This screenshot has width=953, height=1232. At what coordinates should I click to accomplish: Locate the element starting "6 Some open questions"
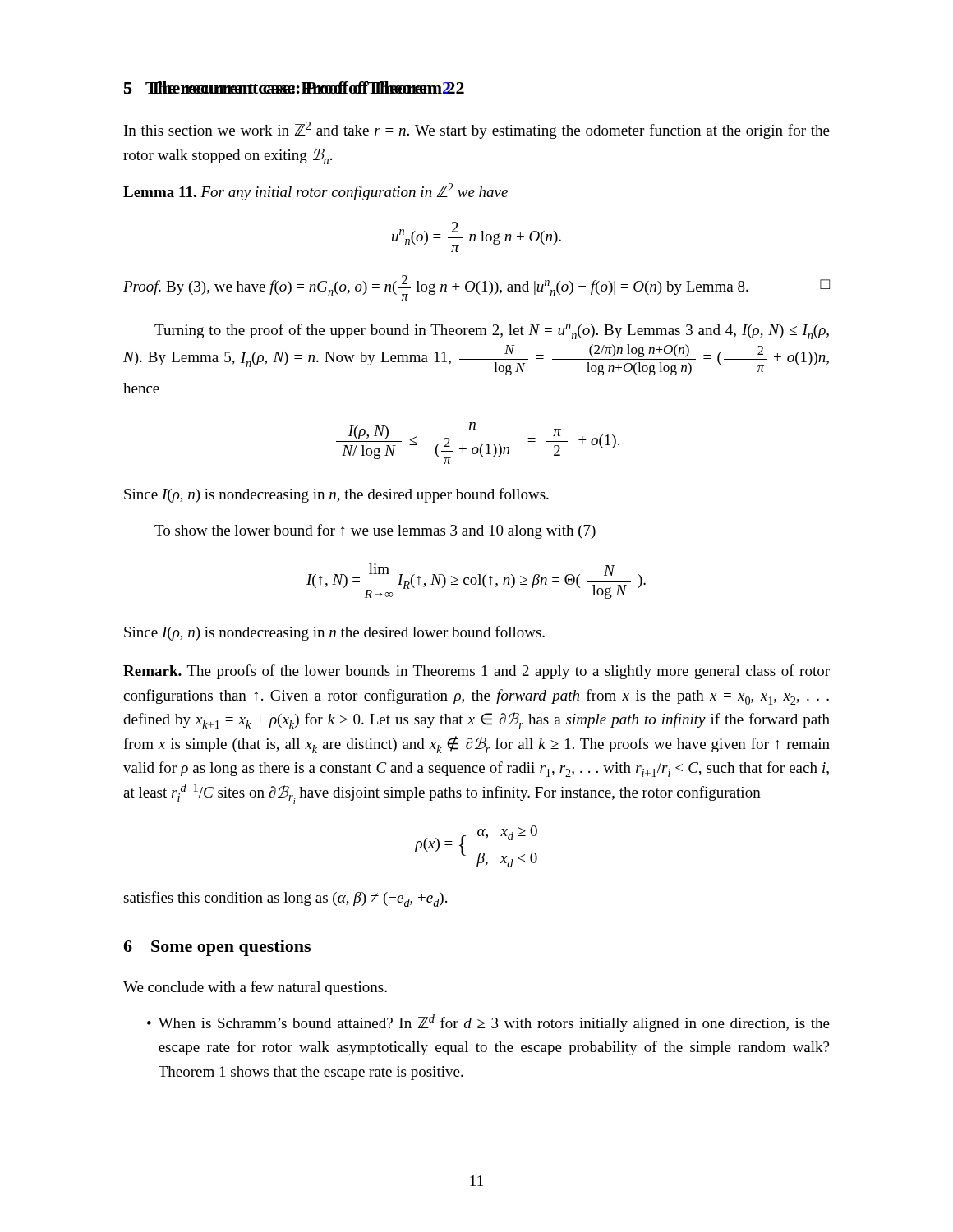(x=217, y=946)
